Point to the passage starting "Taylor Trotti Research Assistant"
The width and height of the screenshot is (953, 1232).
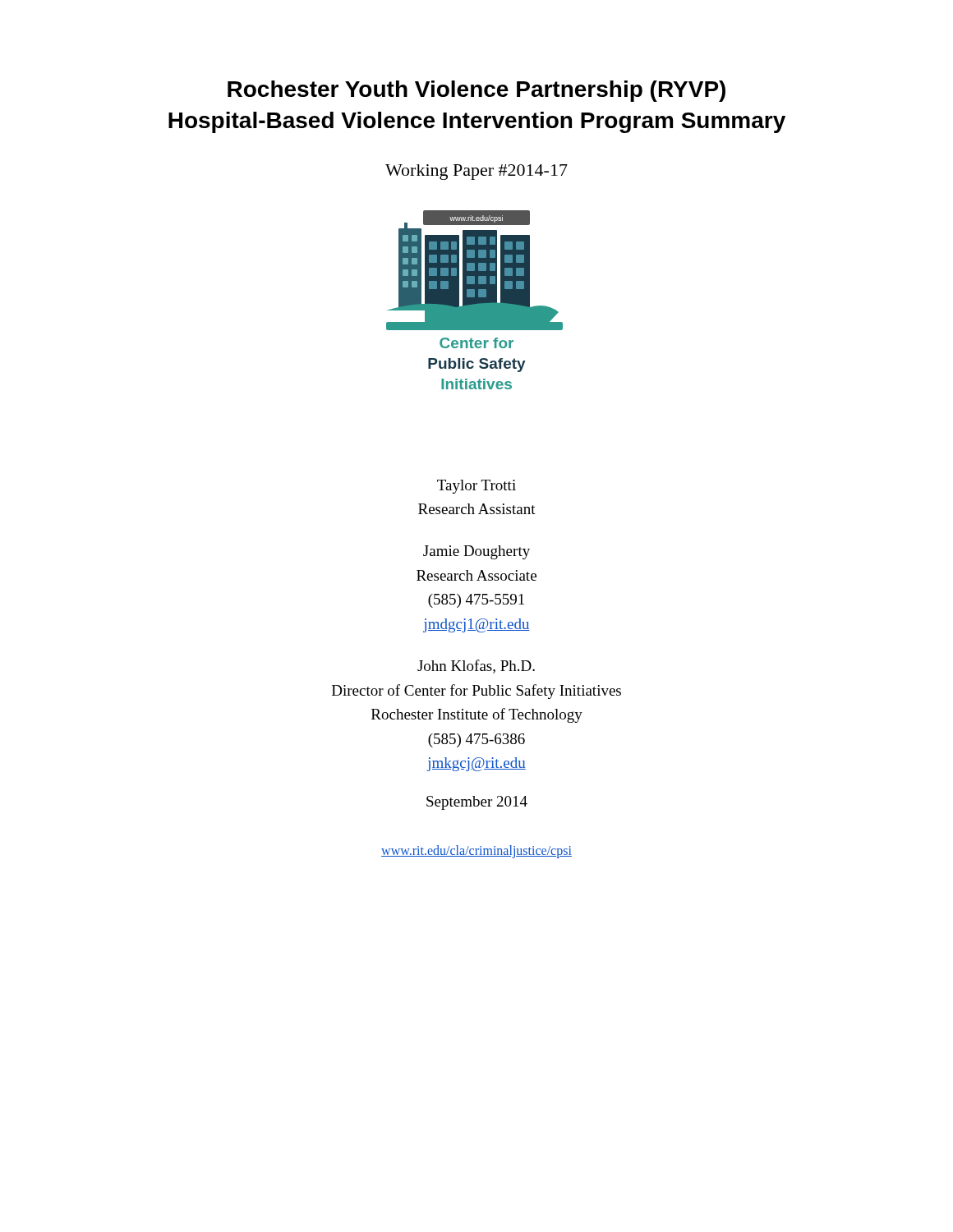click(x=476, y=497)
